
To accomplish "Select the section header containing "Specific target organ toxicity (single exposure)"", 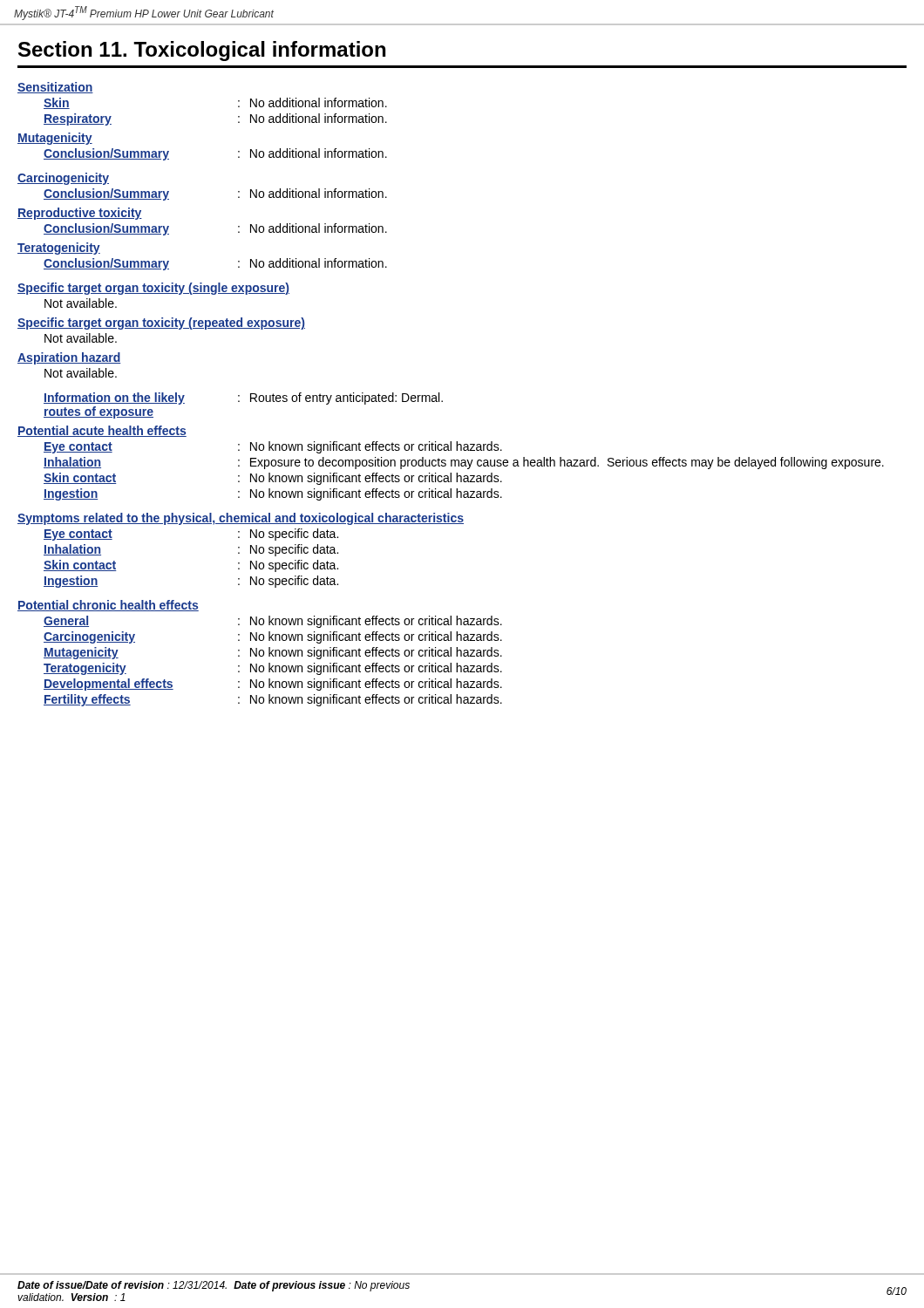I will point(153,288).
